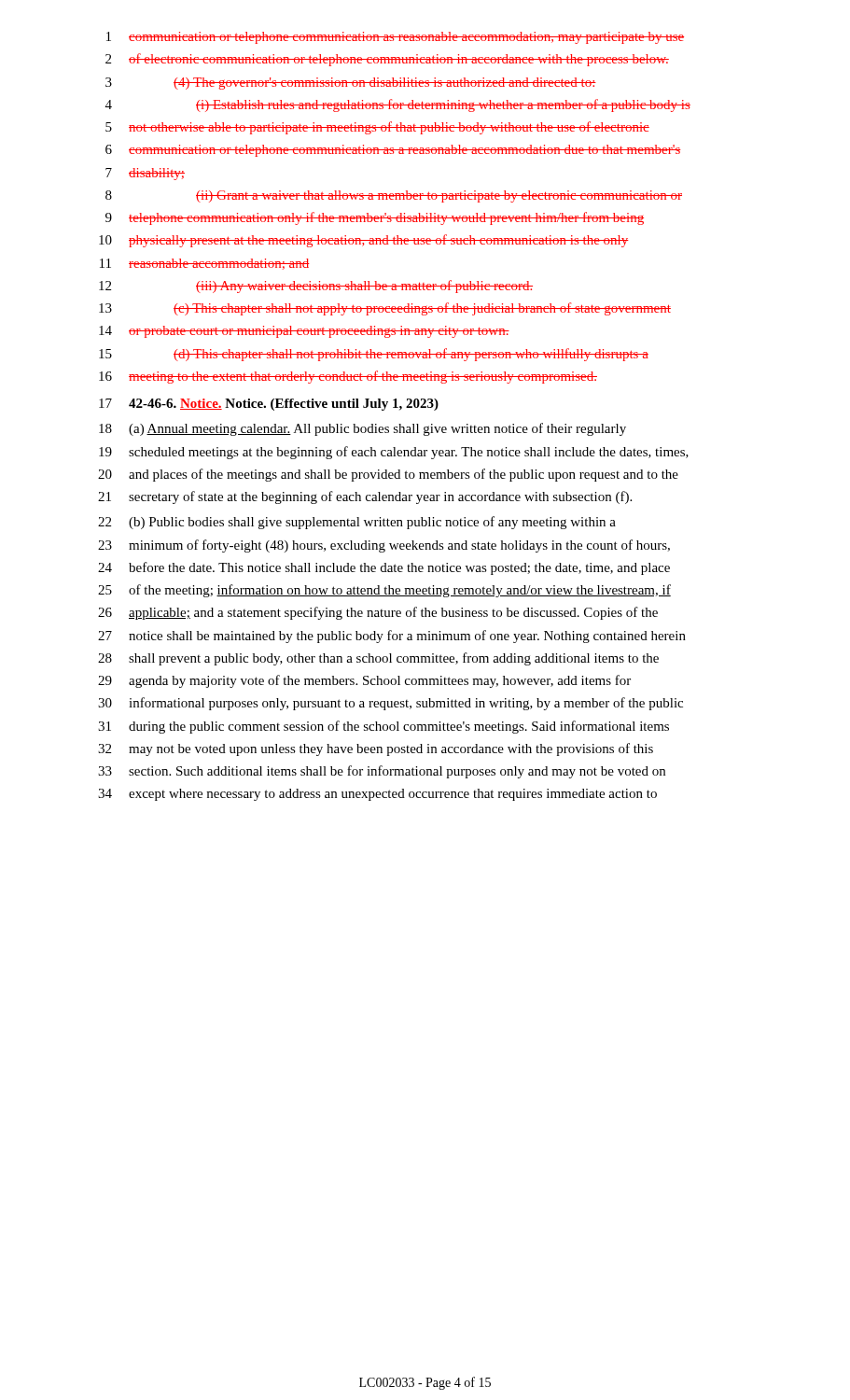Screen dimensions: 1400x850
Task: Navigate to the text starting "11 reasonable accommodation; and"
Action: click(204, 264)
